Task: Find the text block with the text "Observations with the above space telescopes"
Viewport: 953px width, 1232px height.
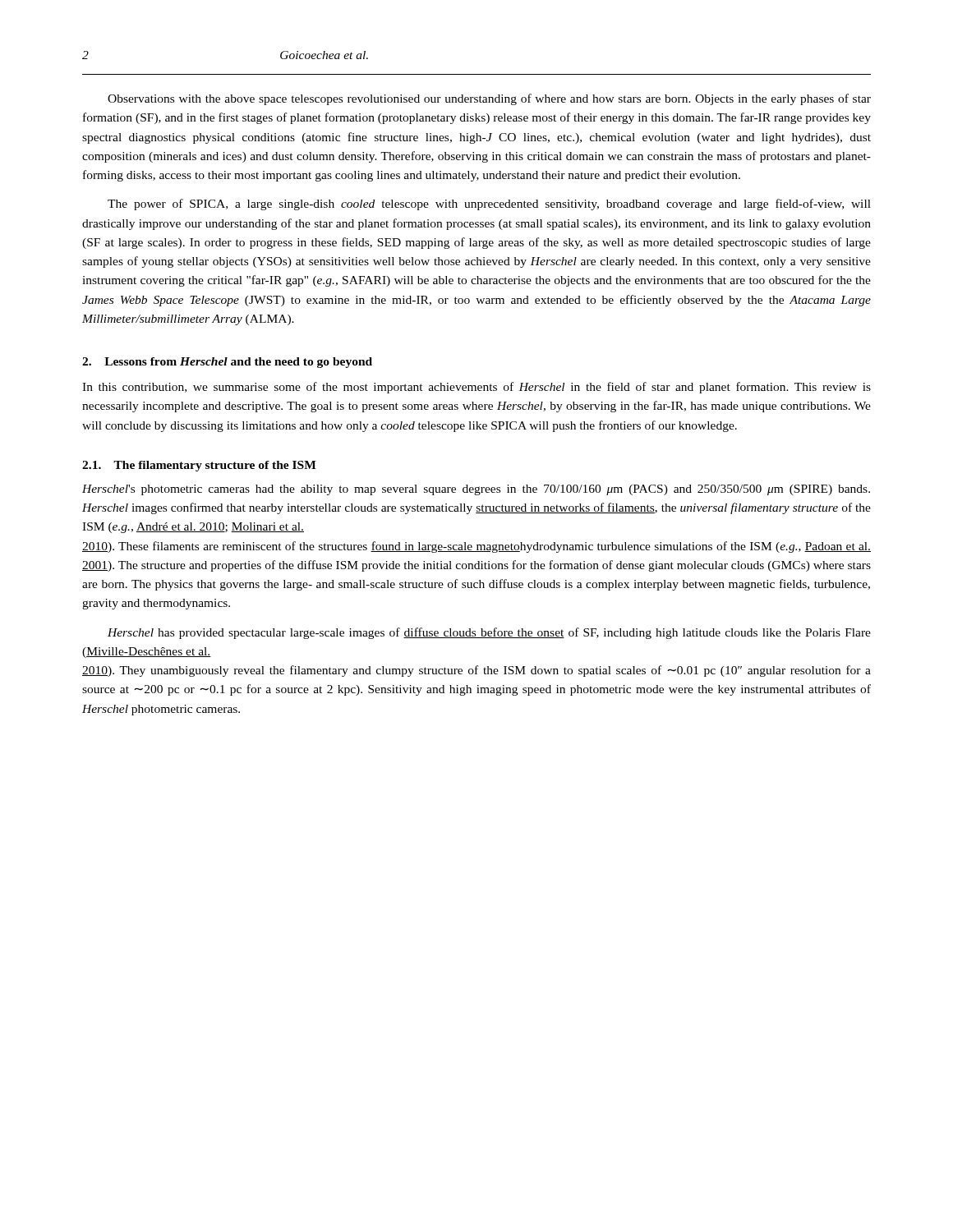Action: click(x=476, y=136)
